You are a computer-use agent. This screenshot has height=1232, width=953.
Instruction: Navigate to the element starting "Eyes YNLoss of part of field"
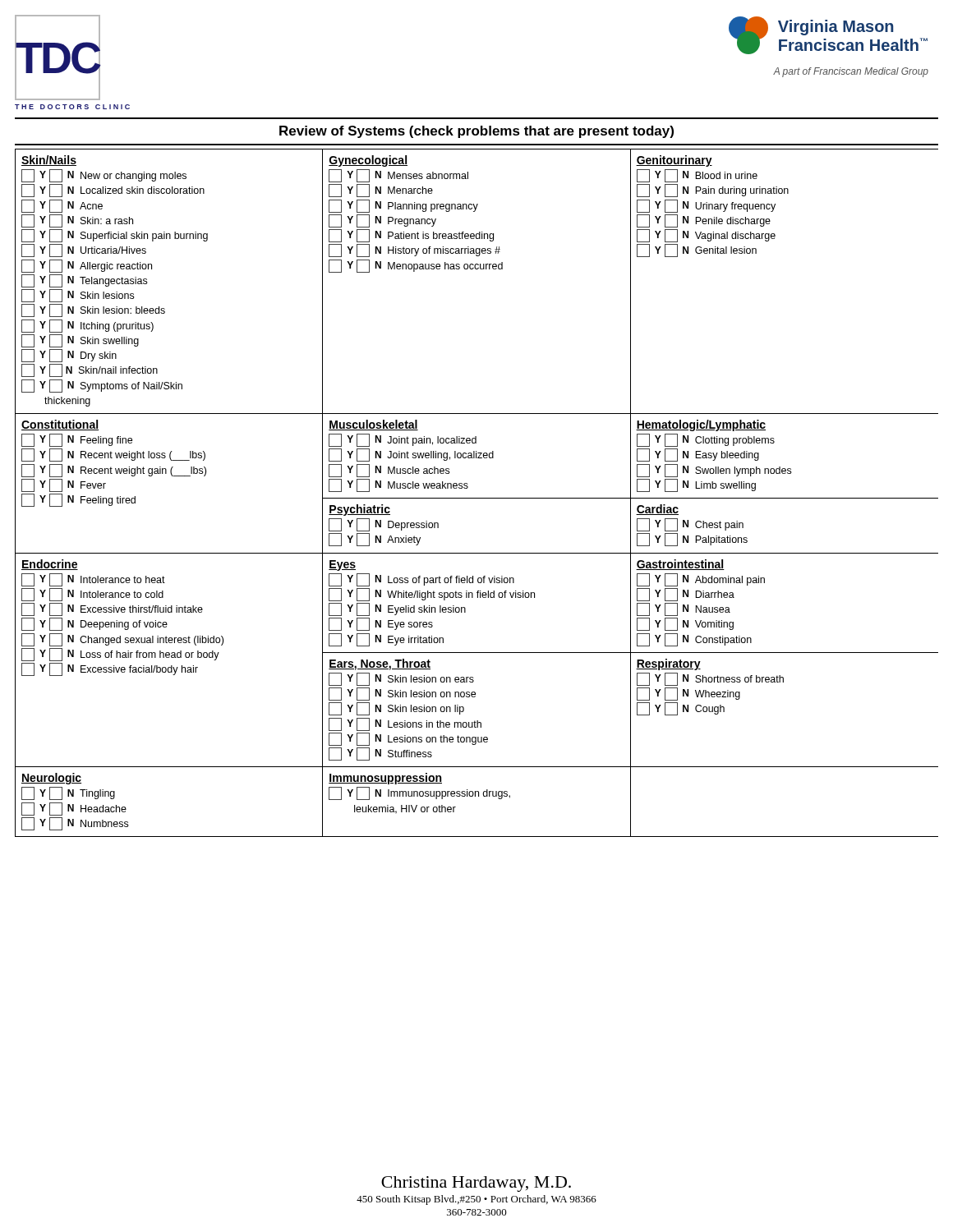point(476,602)
